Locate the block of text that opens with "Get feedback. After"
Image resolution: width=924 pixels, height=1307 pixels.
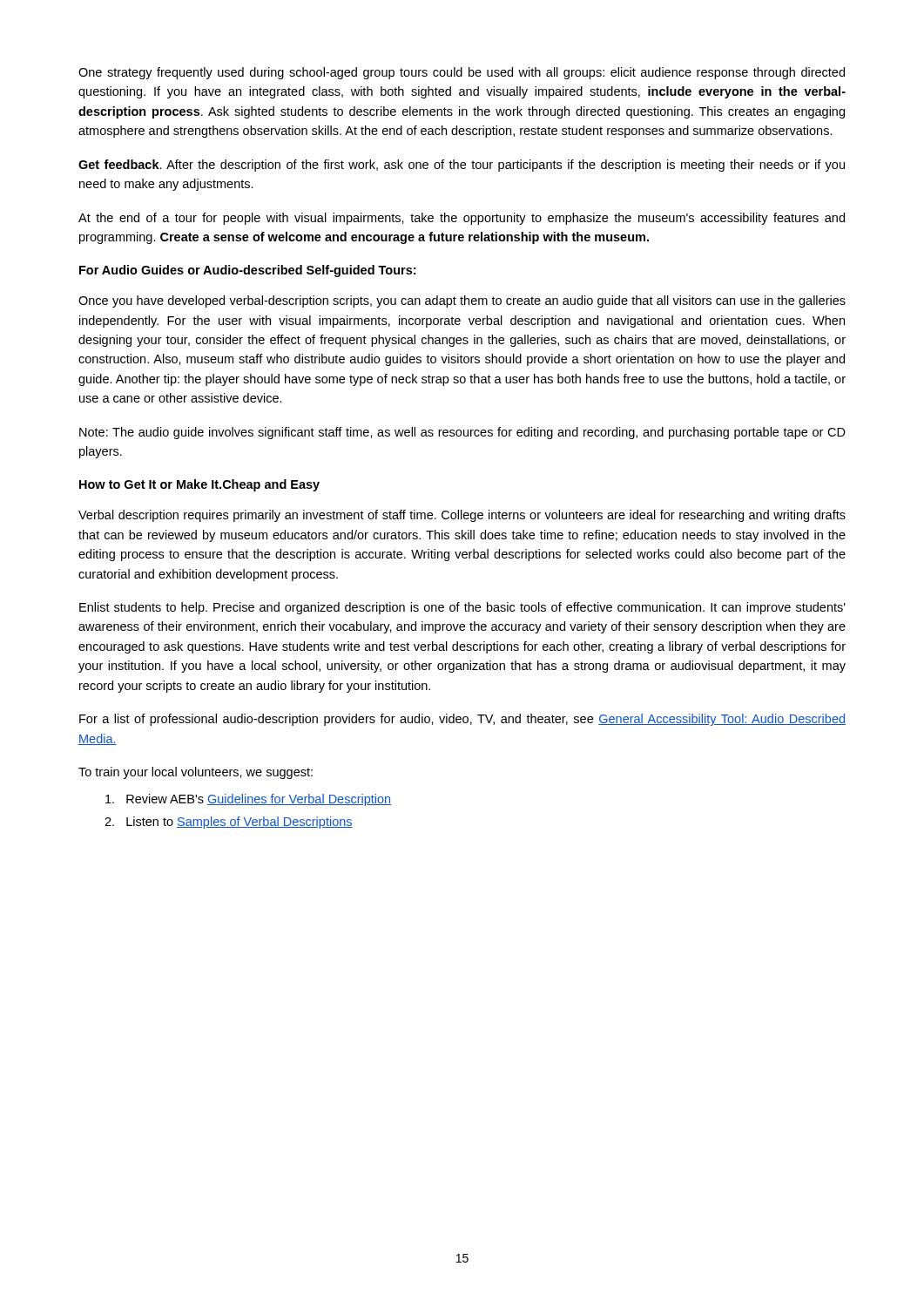coord(462,174)
